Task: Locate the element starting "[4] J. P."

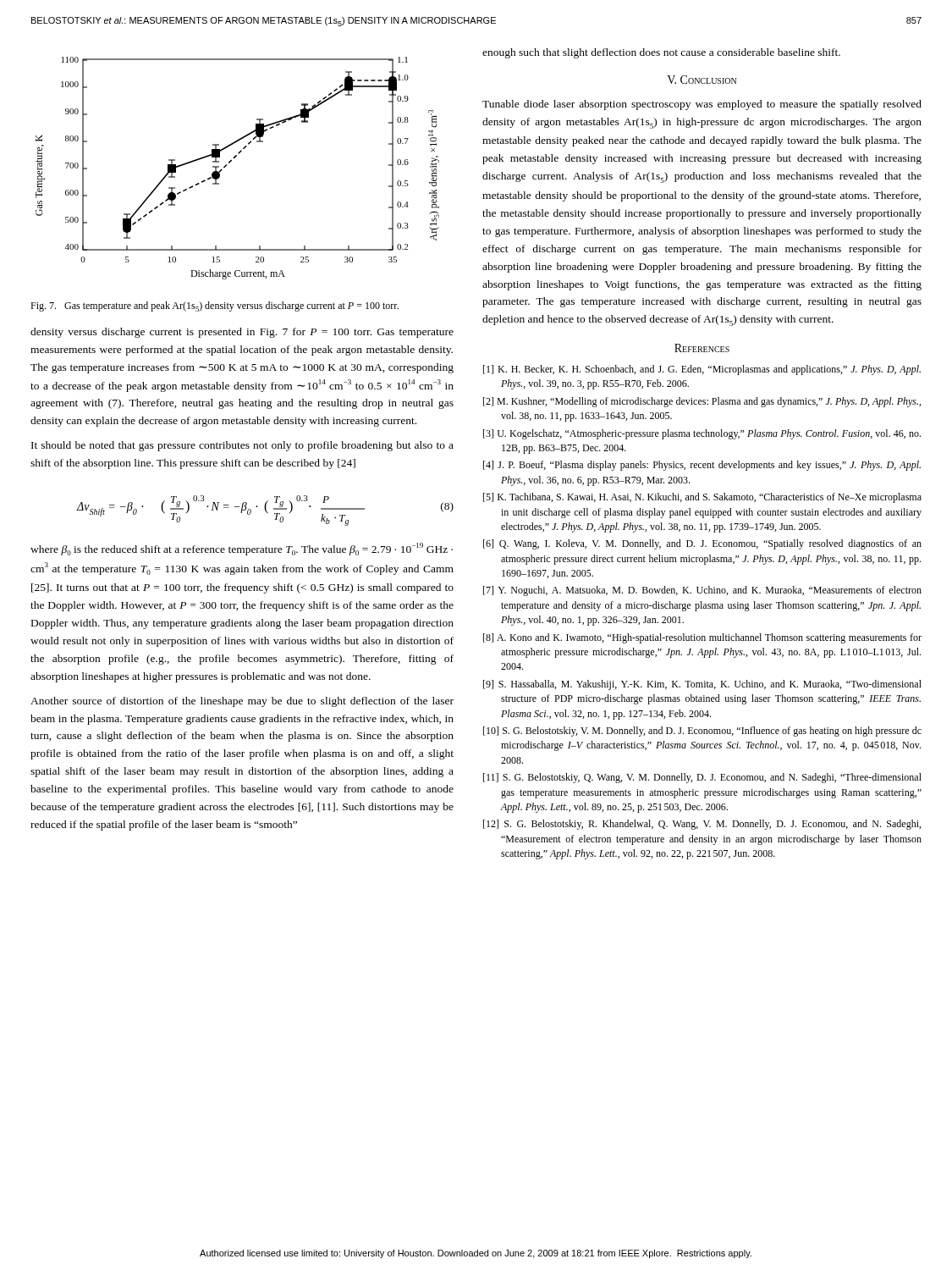Action: click(x=702, y=473)
